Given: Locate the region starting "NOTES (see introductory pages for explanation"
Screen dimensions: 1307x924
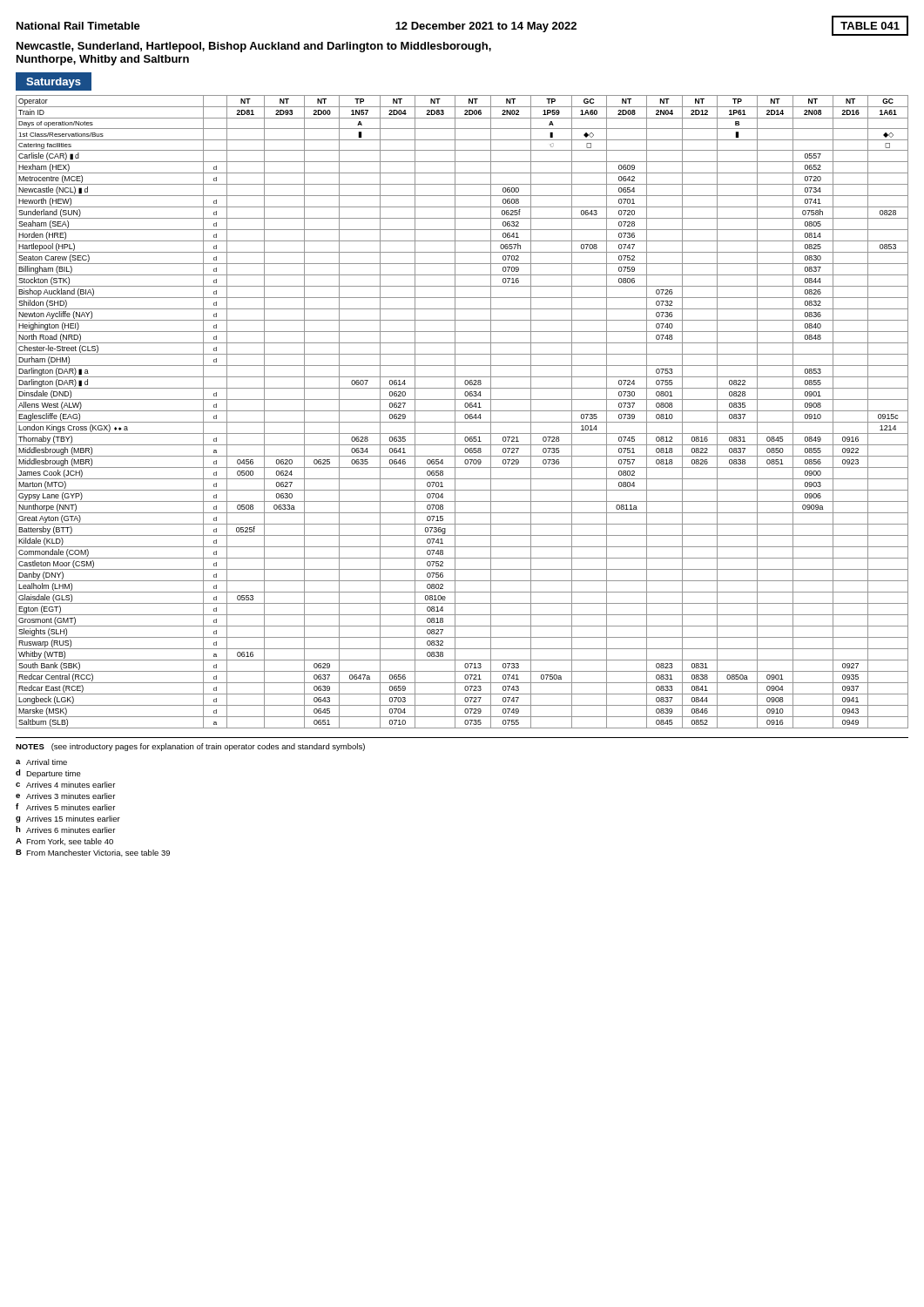Looking at the screenshot, I should click(x=190, y=746).
